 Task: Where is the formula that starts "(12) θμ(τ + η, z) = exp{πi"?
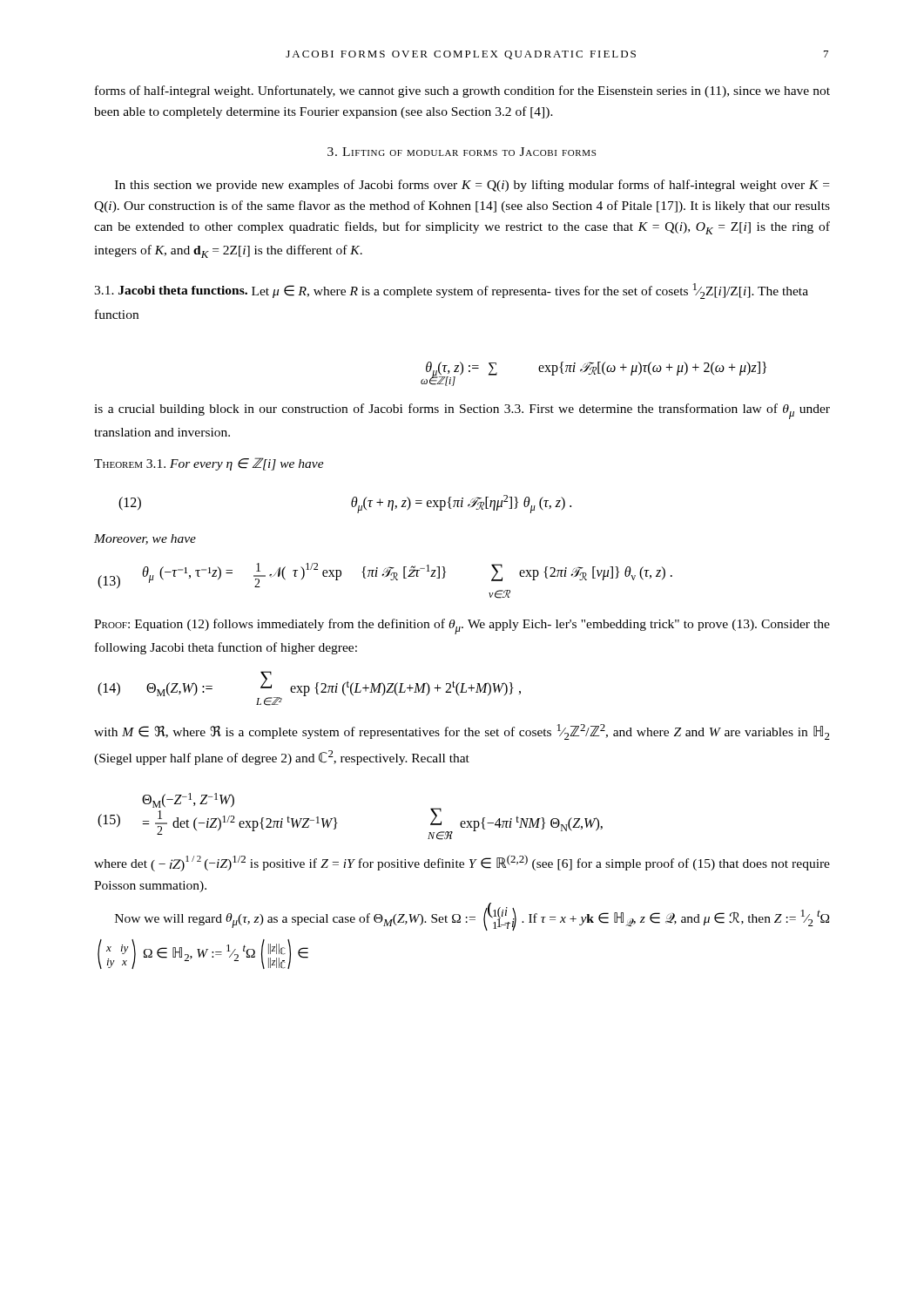tap(462, 502)
